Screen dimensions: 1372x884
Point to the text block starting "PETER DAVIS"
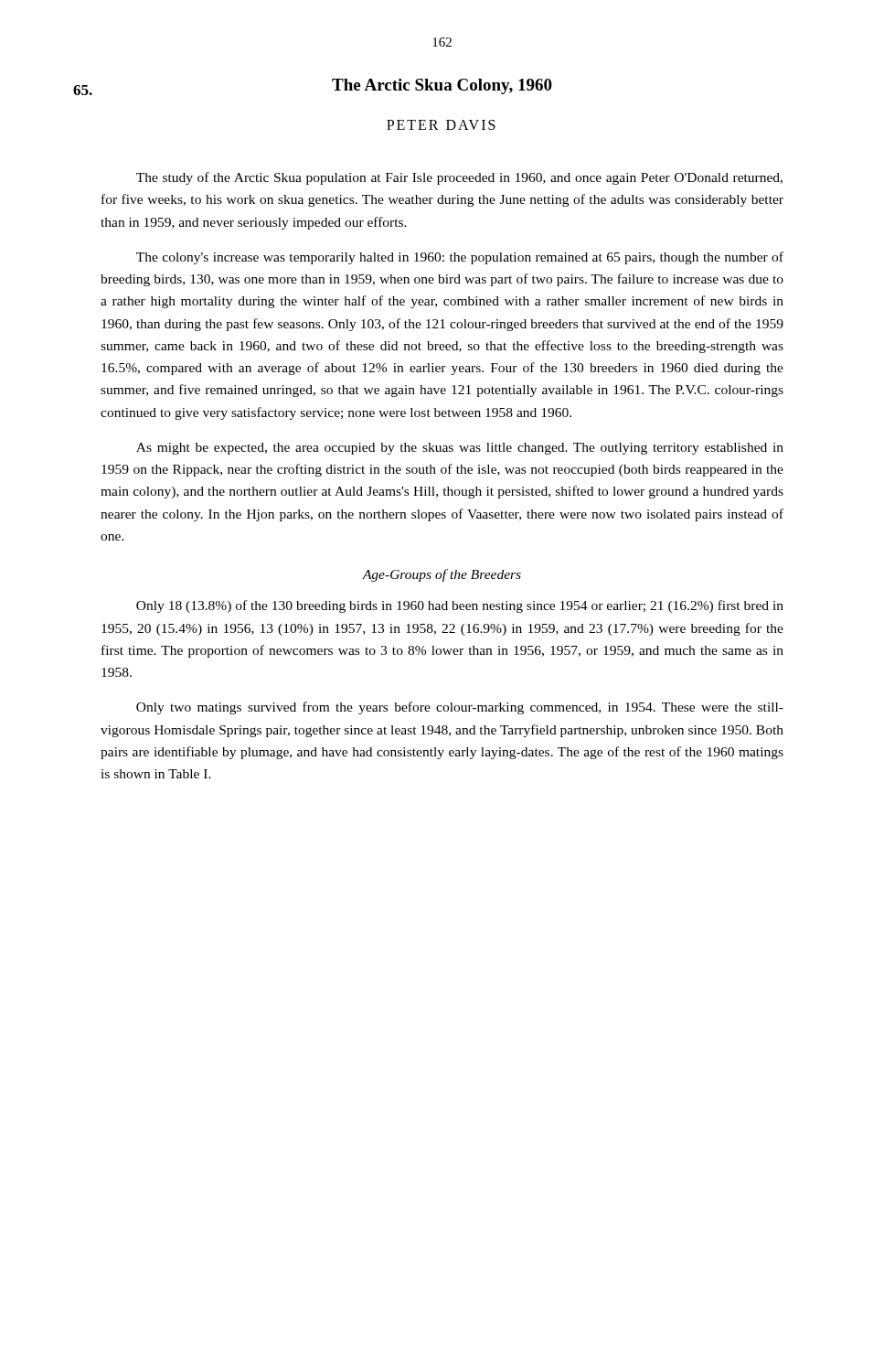click(442, 125)
